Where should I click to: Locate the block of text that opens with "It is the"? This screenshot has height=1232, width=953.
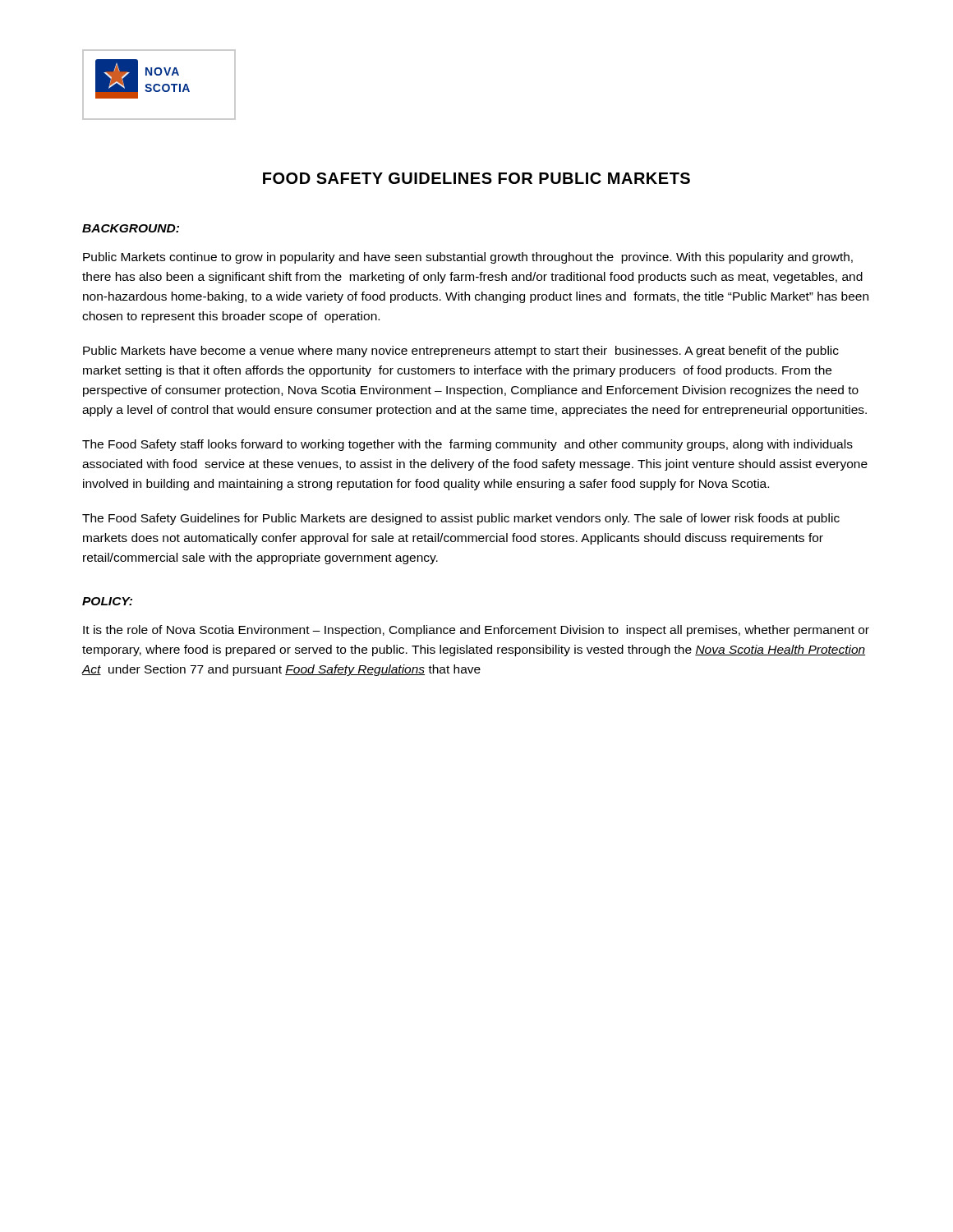click(476, 649)
